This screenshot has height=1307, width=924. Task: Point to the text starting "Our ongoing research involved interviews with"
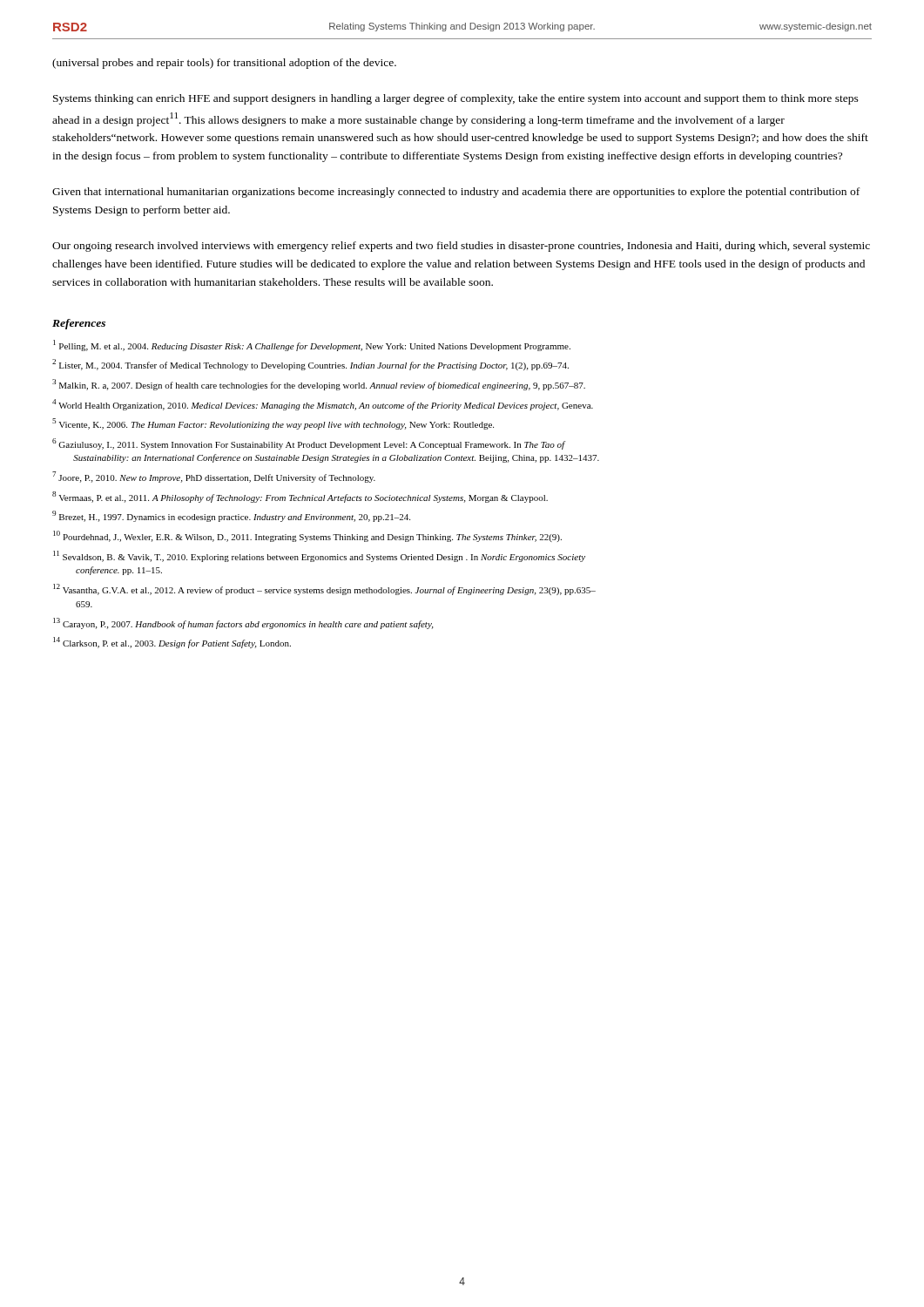tap(461, 263)
